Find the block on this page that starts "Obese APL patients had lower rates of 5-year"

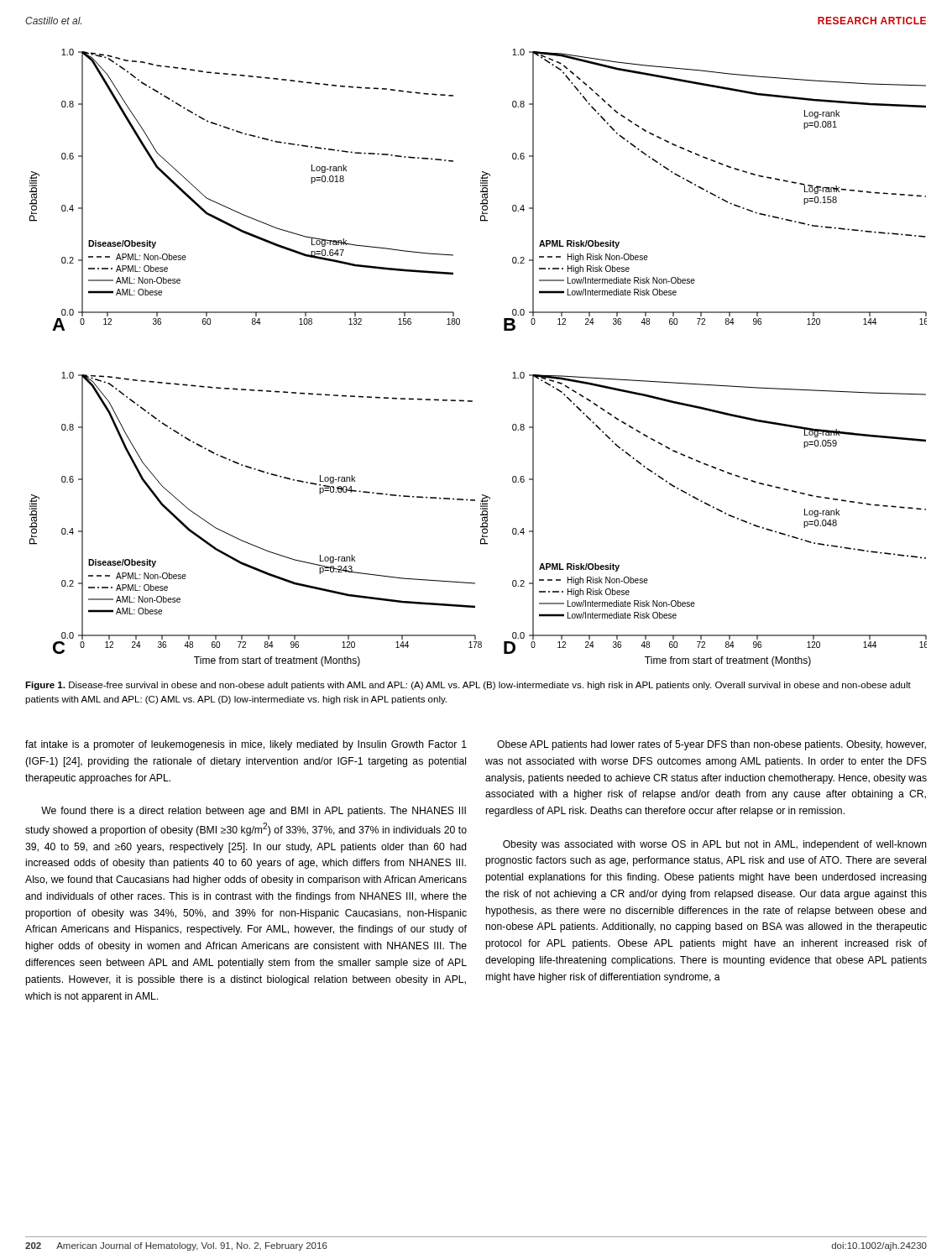point(706,861)
